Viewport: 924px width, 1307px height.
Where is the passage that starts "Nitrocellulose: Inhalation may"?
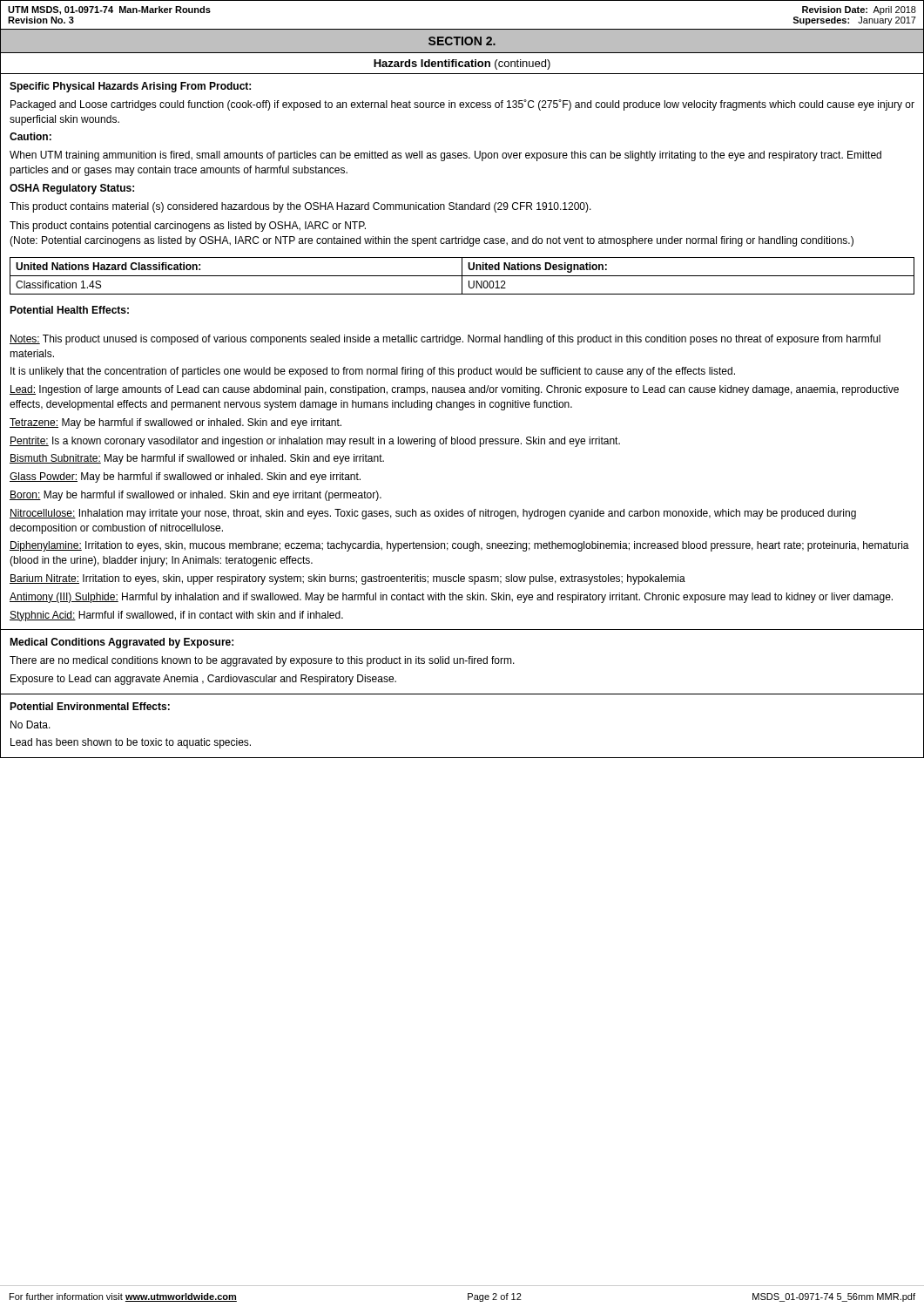(x=462, y=521)
